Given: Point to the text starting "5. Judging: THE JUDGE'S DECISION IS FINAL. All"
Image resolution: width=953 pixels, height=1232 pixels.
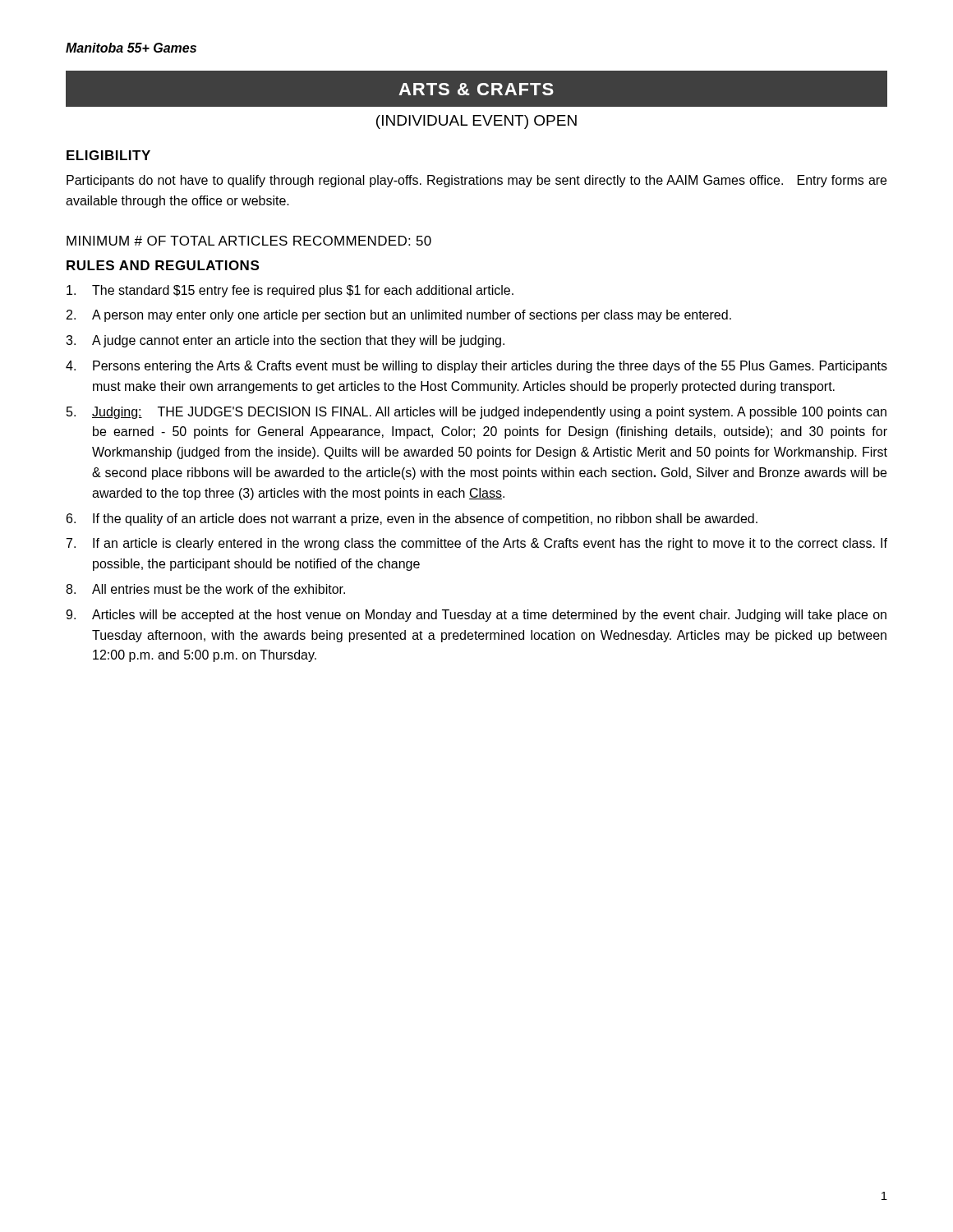Looking at the screenshot, I should pyautogui.click(x=476, y=453).
